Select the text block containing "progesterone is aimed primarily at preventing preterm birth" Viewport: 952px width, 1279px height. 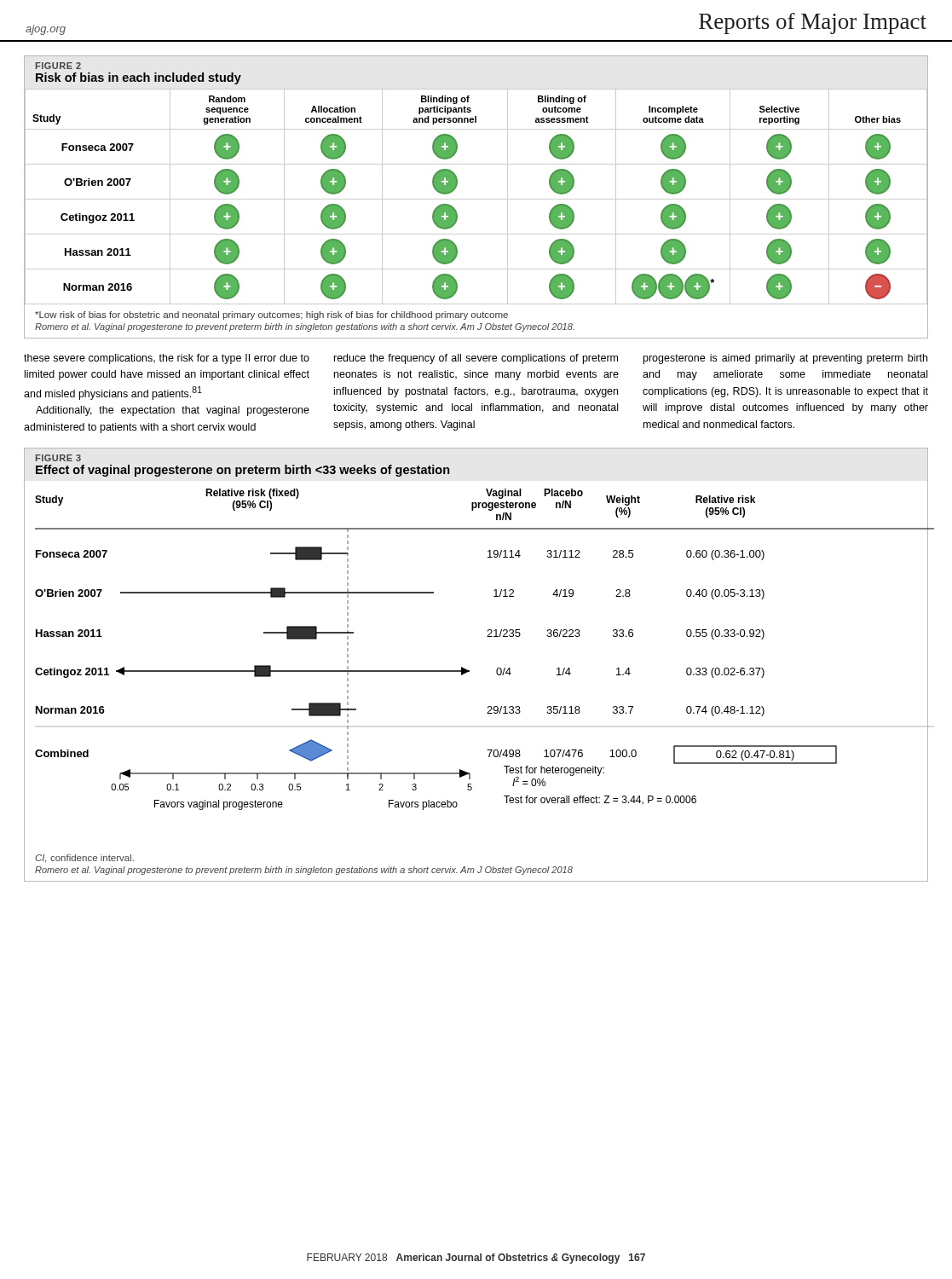click(785, 391)
